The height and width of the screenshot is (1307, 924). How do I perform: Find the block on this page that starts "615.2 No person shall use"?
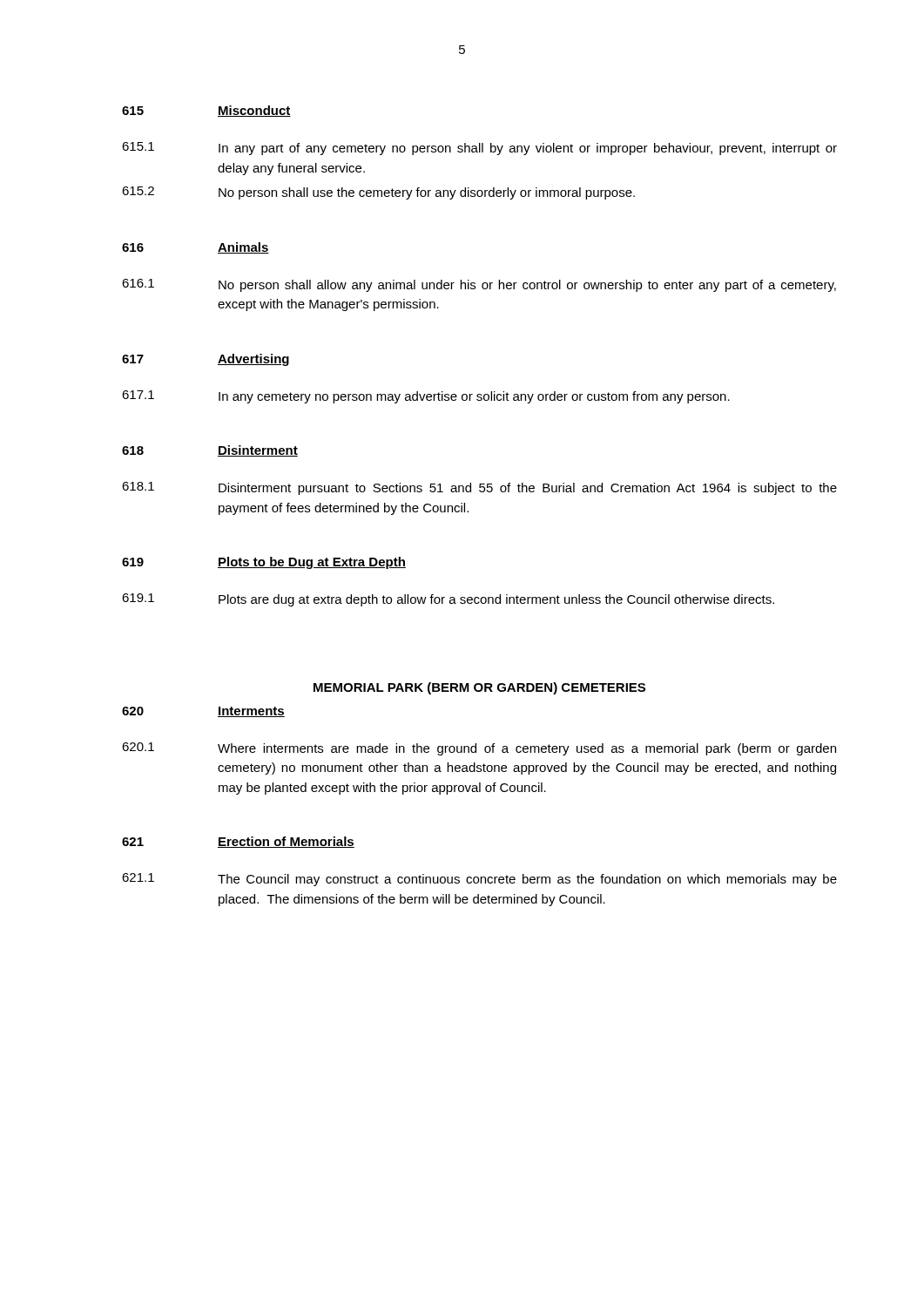(479, 193)
